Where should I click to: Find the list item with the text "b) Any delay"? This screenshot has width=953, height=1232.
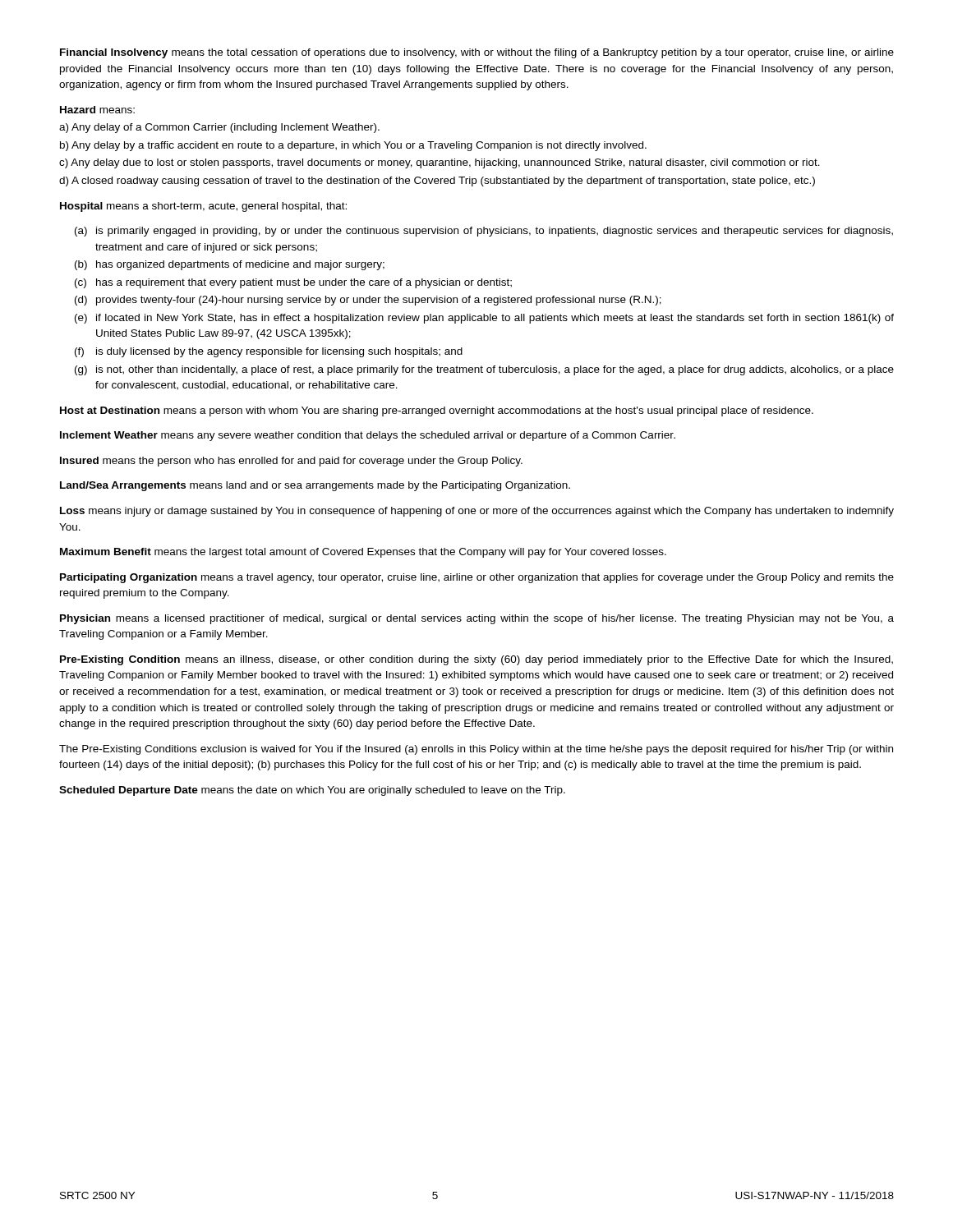476,145
